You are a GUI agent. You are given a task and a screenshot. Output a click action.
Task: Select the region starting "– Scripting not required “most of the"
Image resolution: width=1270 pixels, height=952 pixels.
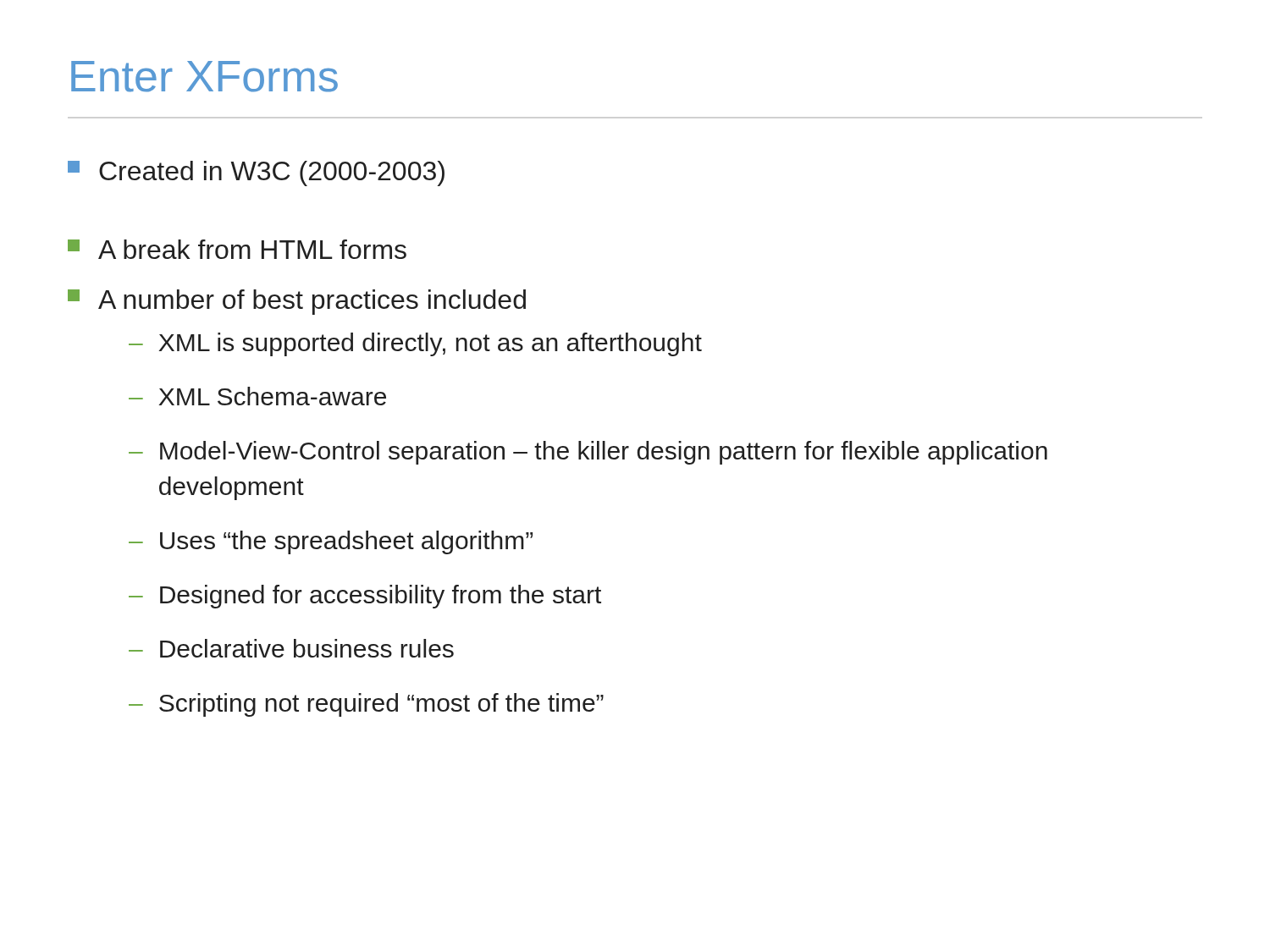366,704
